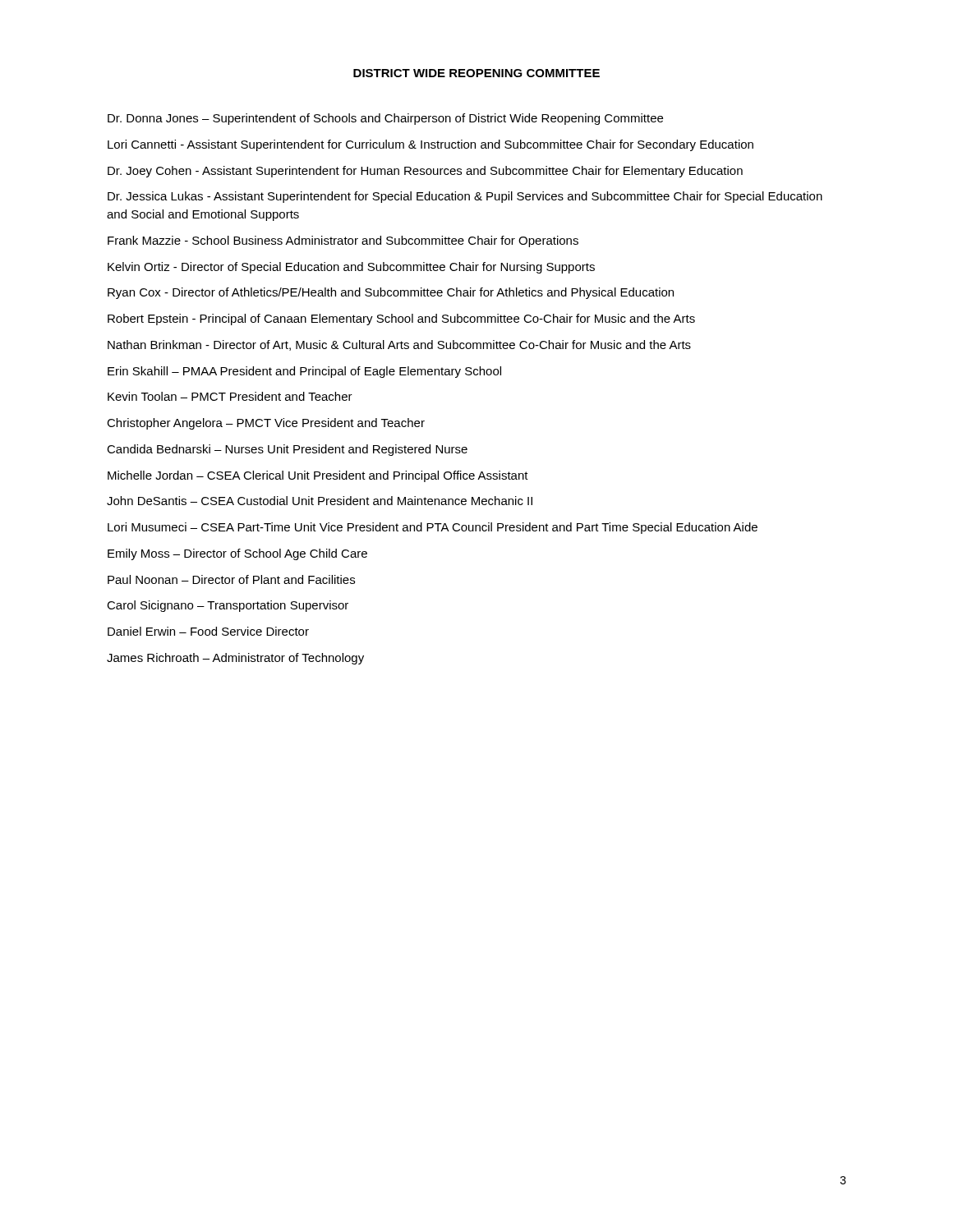The height and width of the screenshot is (1232, 953).
Task: Find the block on this page that starts "Kelvin Ortiz - Director of Special Education and"
Action: tap(351, 266)
